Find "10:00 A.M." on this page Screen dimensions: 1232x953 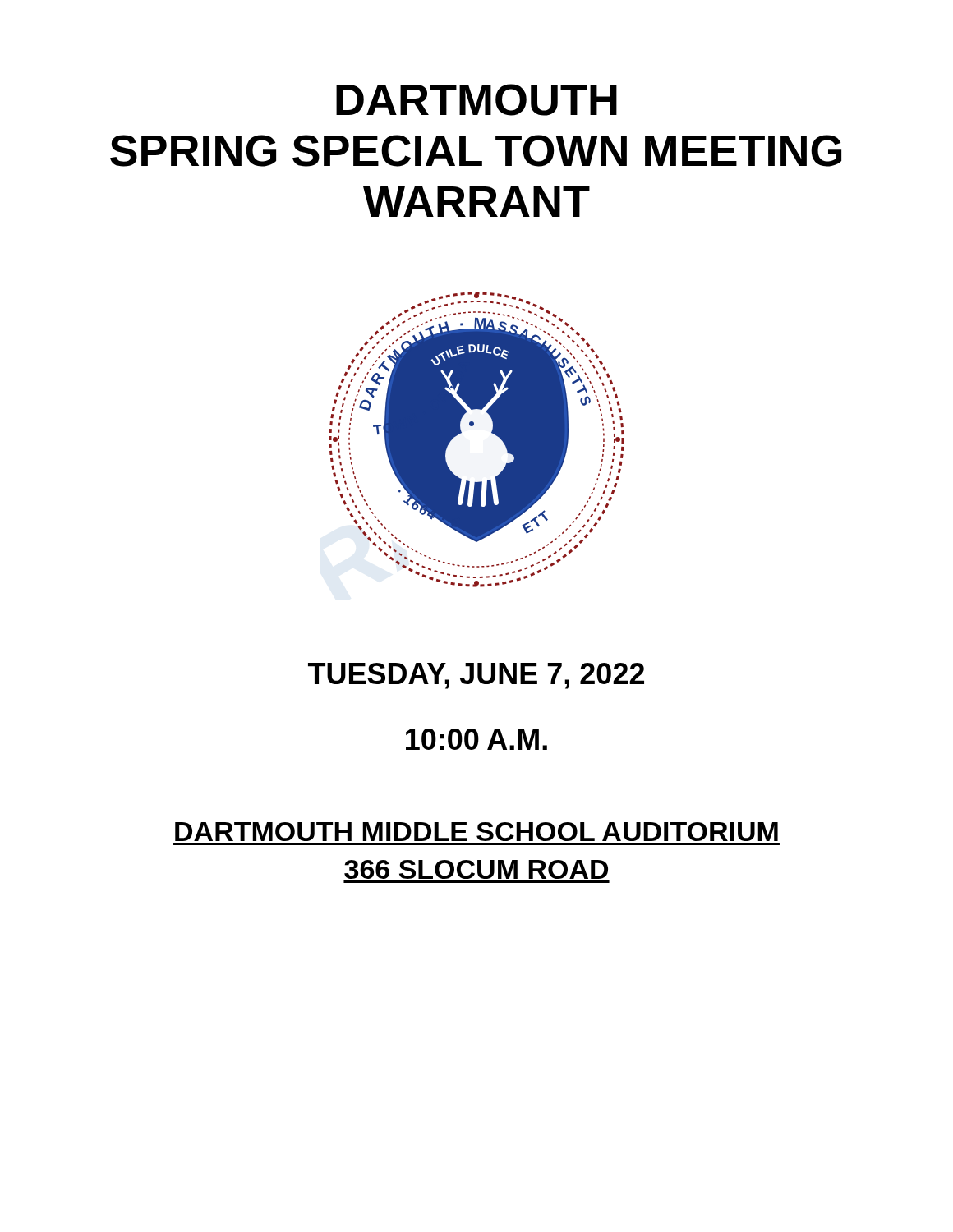(476, 740)
